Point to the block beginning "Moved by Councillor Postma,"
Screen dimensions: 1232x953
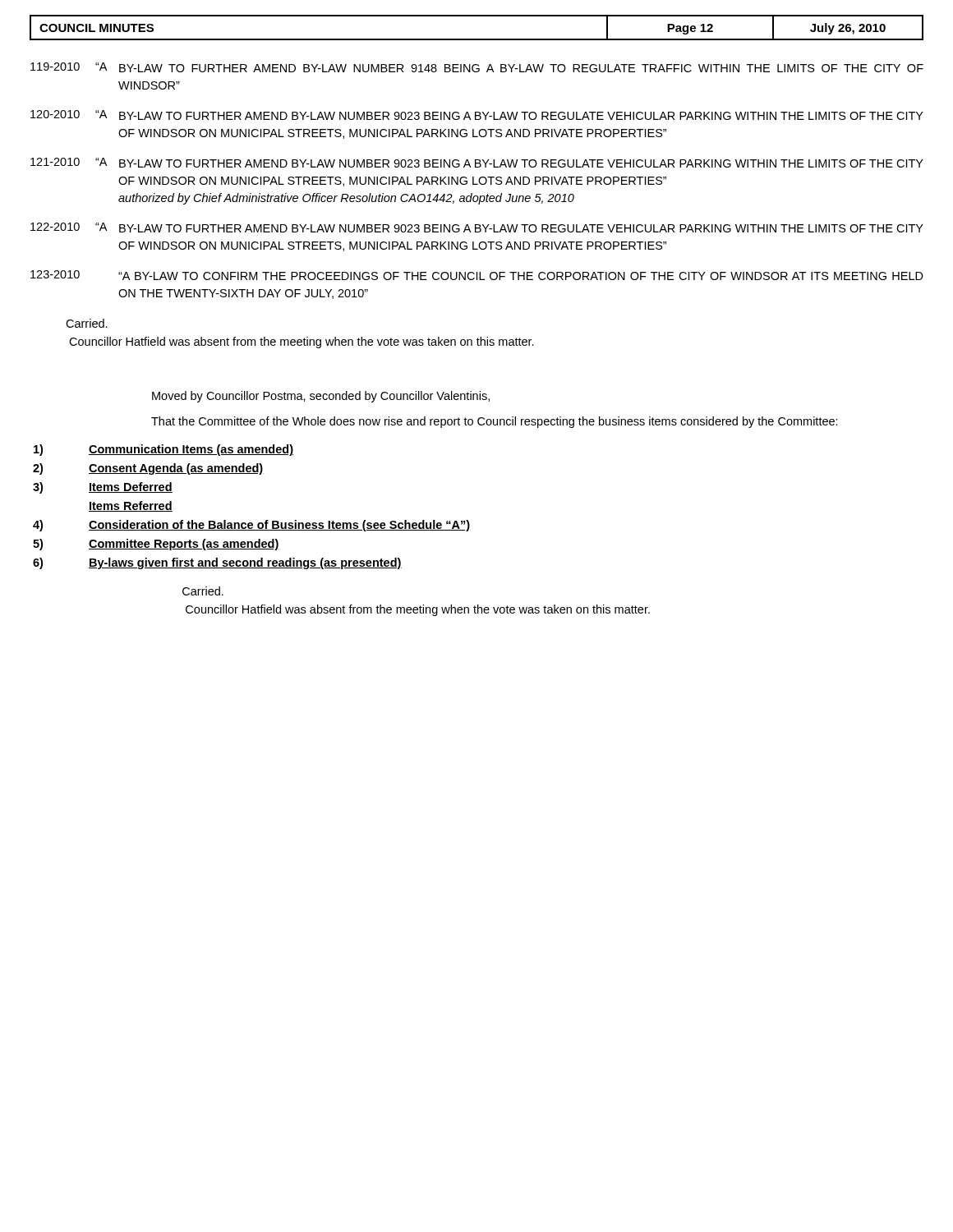[x=537, y=409]
